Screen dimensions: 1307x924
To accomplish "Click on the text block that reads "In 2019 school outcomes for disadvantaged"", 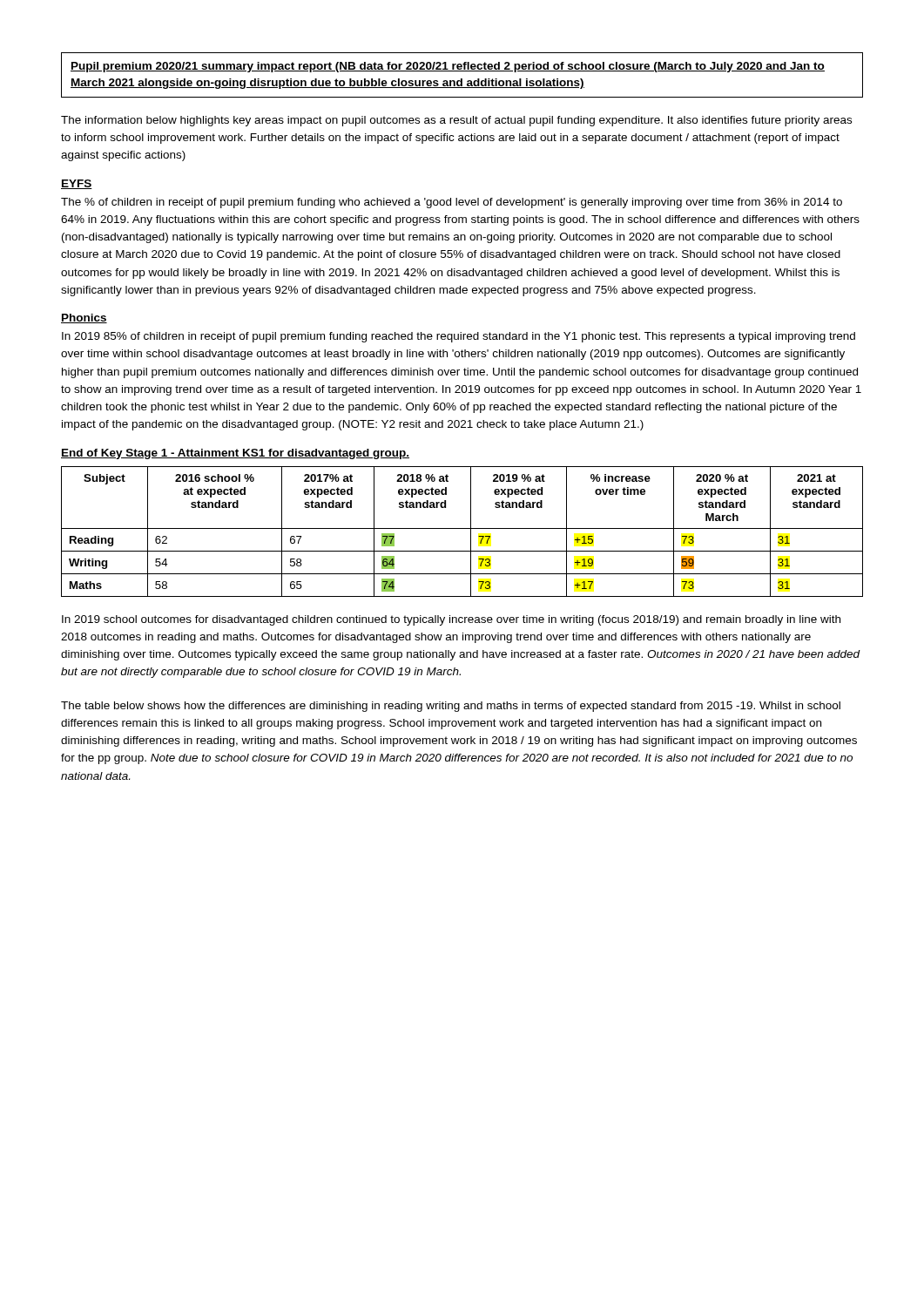I will click(460, 645).
